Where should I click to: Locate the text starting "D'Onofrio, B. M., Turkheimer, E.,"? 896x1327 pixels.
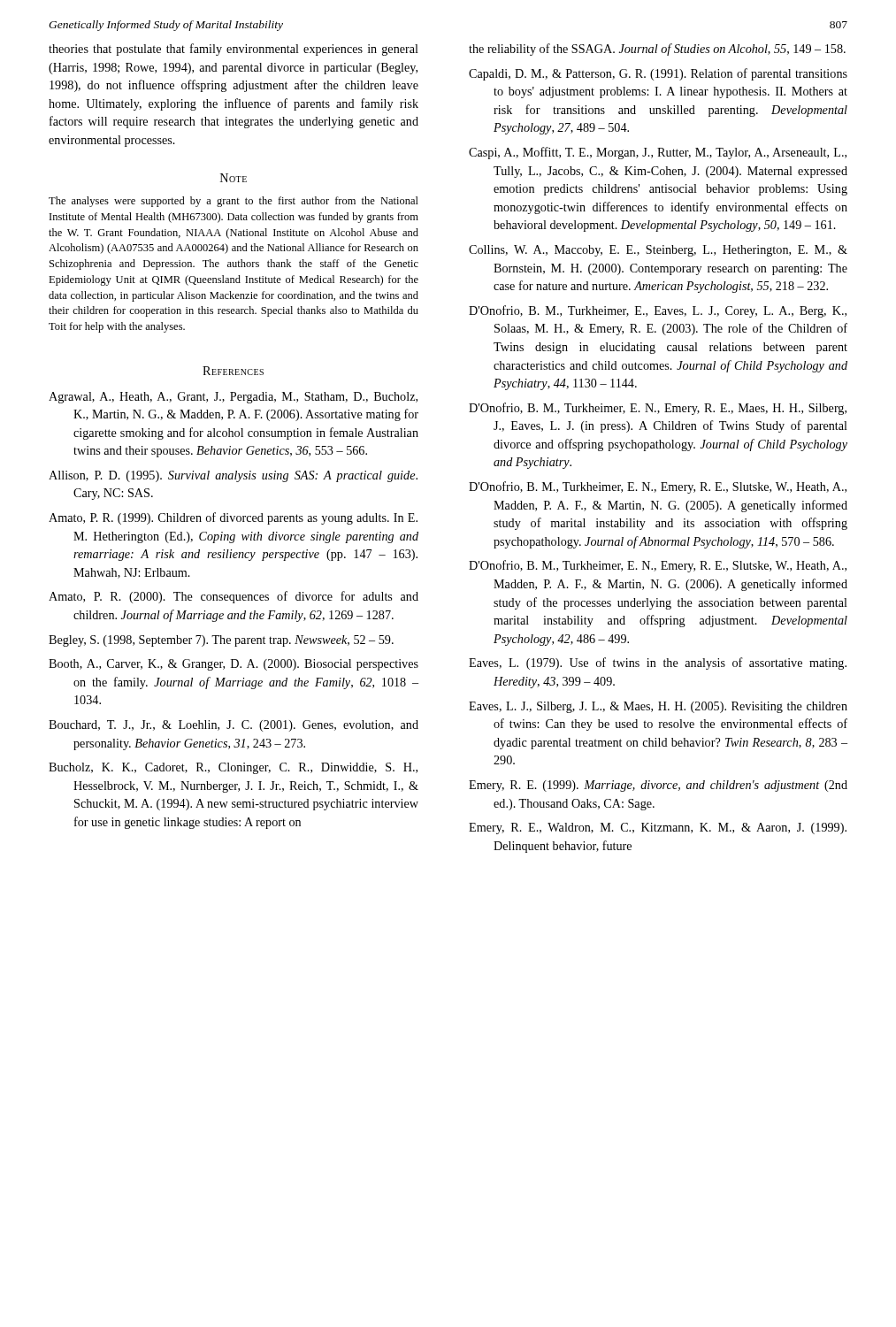tap(658, 347)
